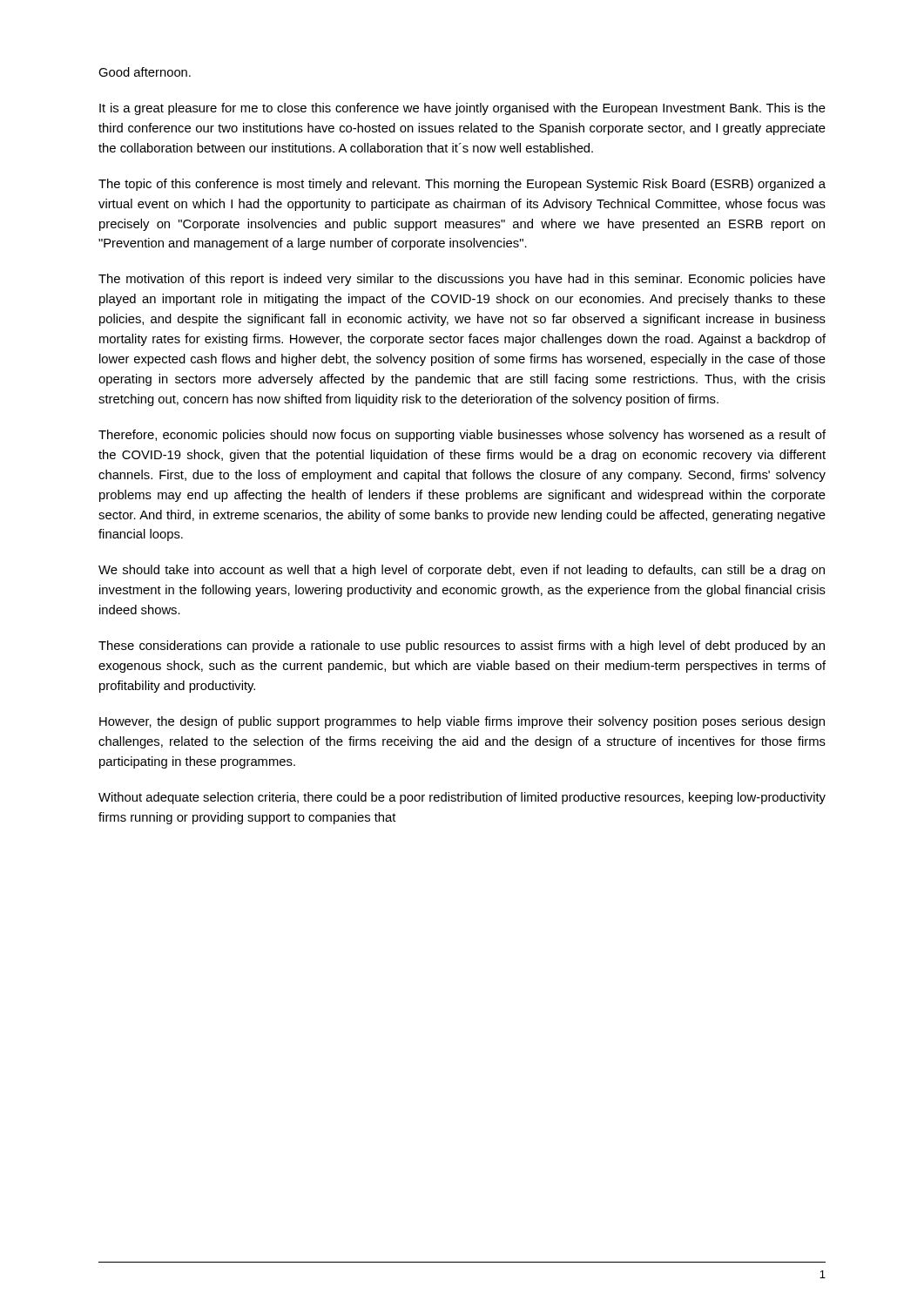Image resolution: width=924 pixels, height=1307 pixels.
Task: Select the text block that reads "The motivation of this"
Action: (x=462, y=339)
